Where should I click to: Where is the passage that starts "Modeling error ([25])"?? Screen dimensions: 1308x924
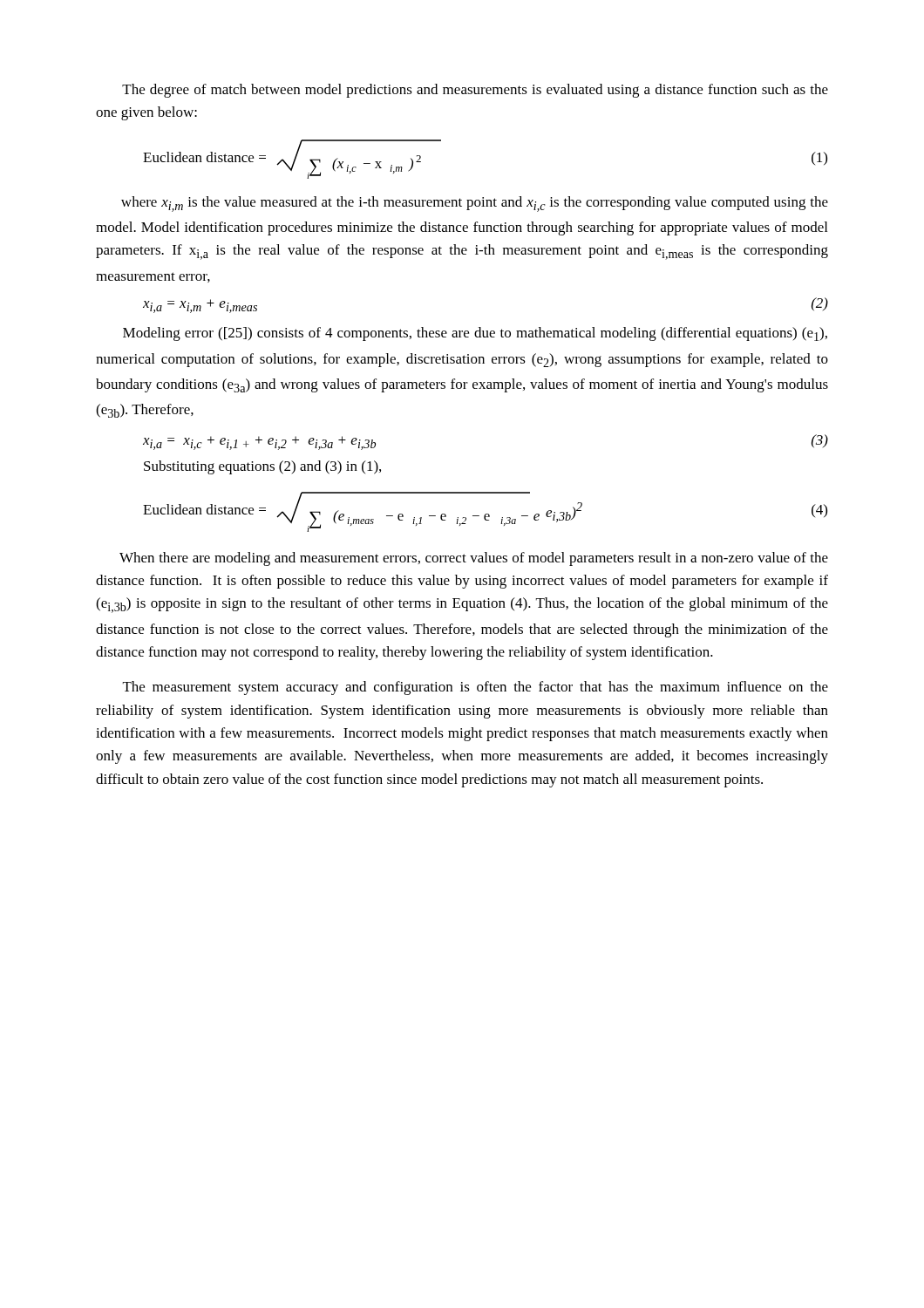(462, 373)
